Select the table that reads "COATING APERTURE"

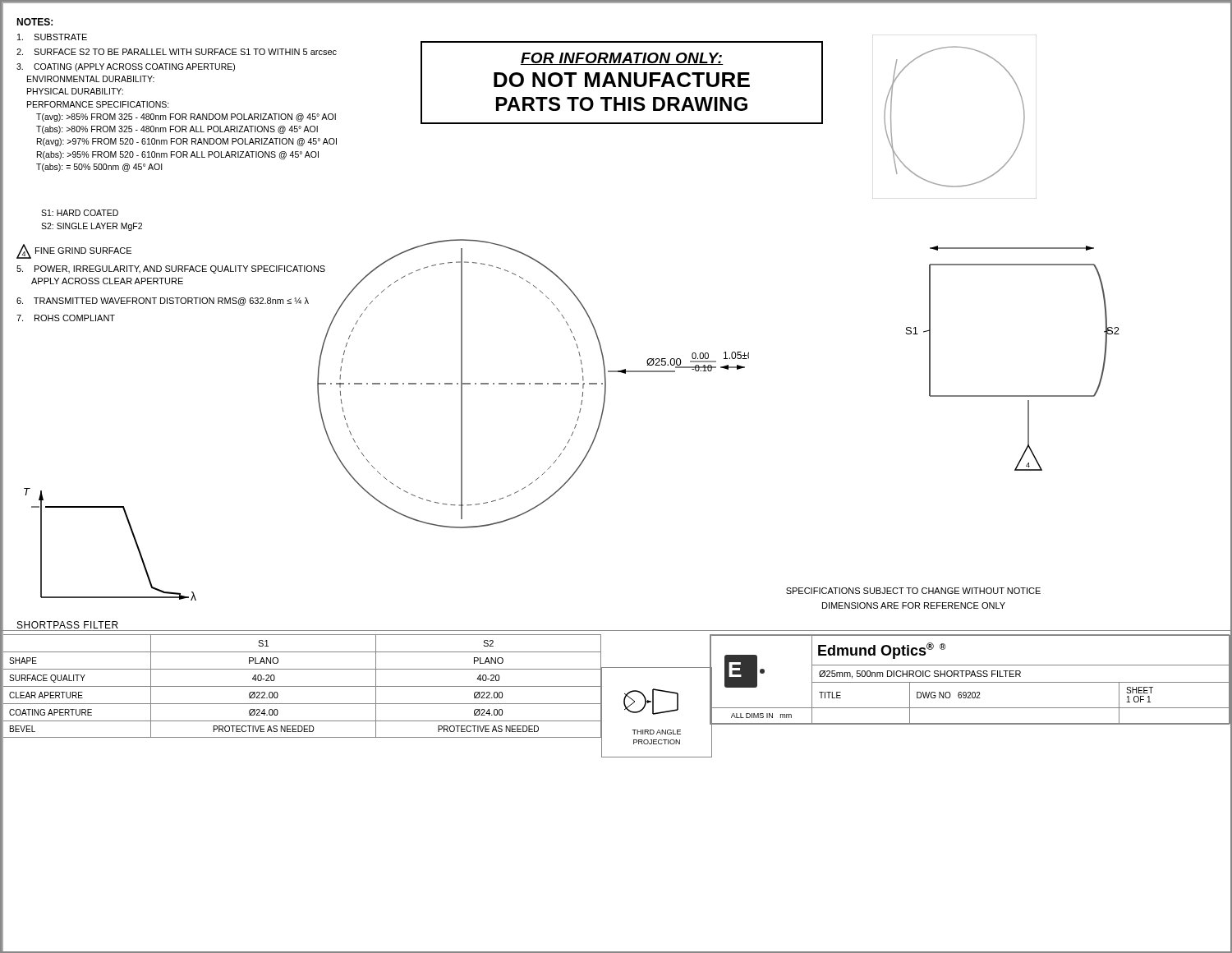(x=301, y=686)
